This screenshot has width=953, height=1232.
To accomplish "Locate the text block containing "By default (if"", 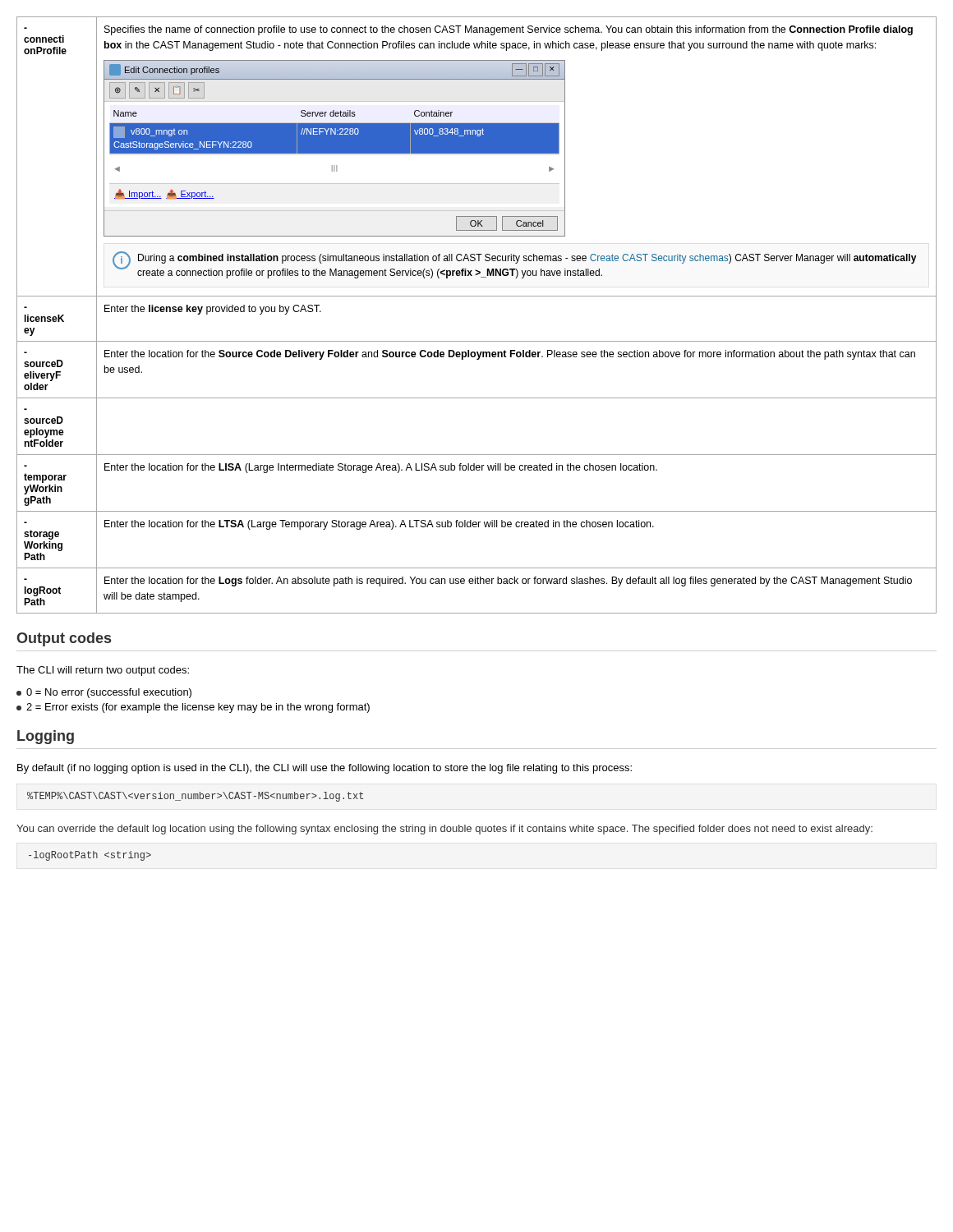I will click(476, 768).
